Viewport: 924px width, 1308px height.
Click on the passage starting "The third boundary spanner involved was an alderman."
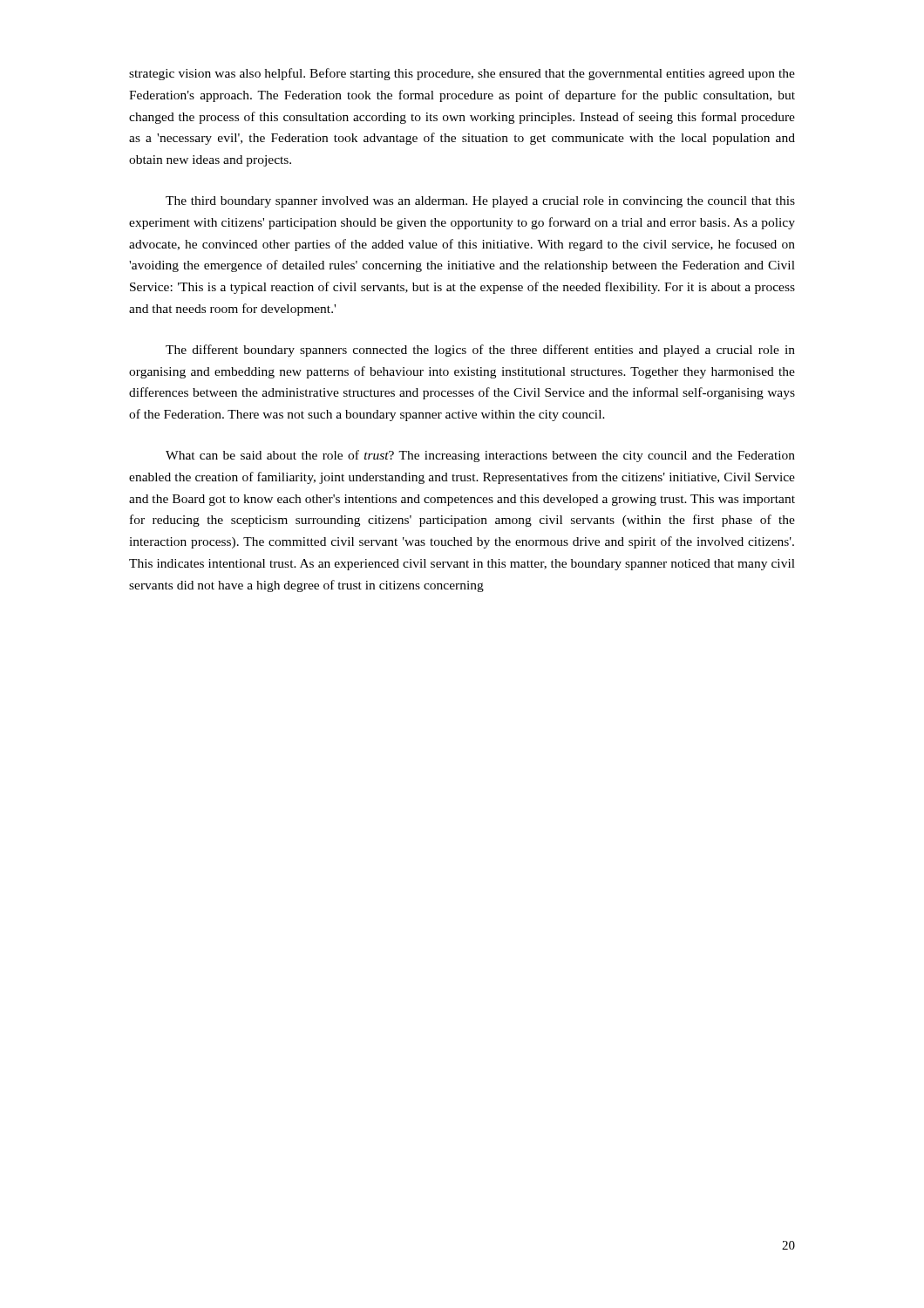(462, 255)
